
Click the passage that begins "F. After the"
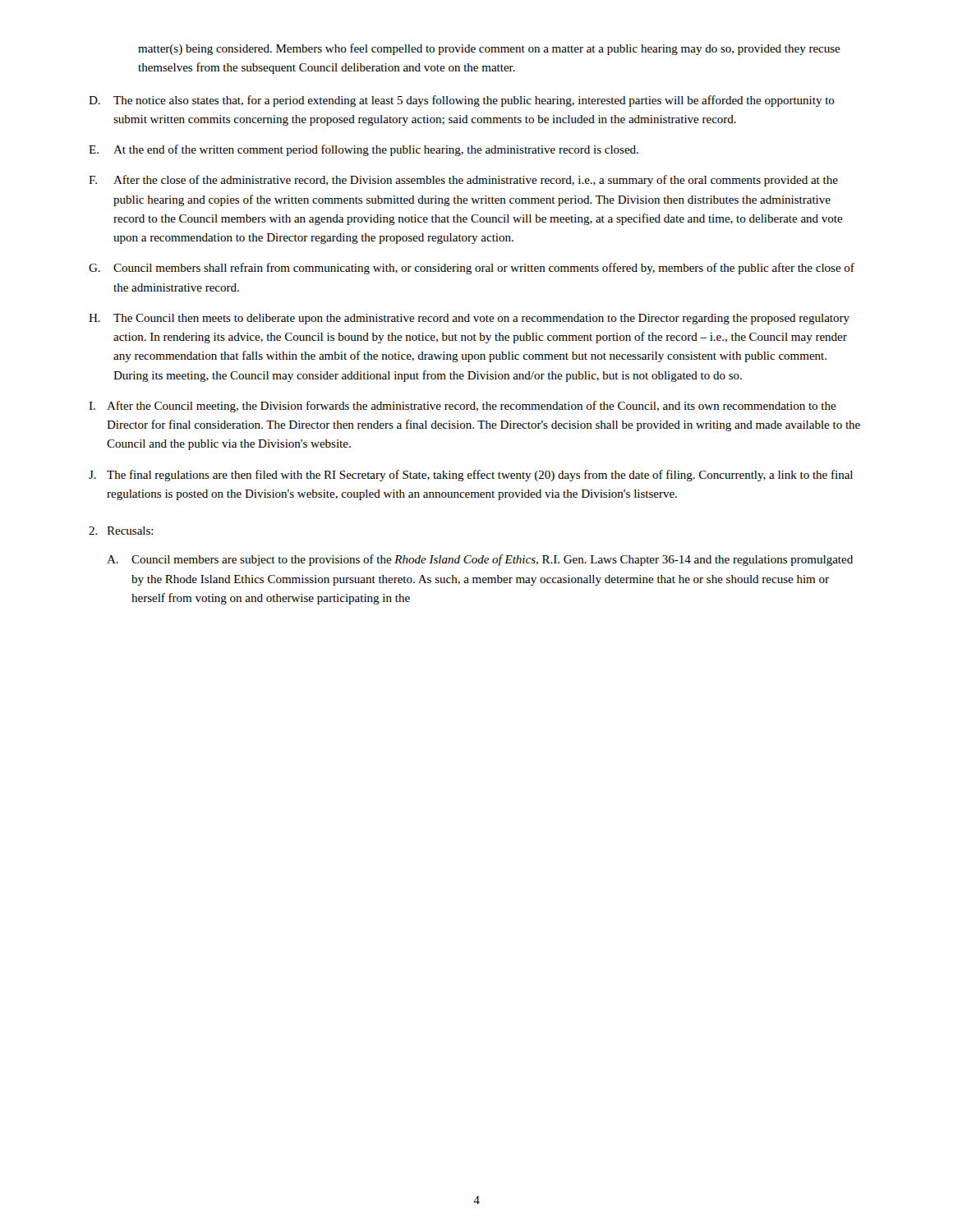click(x=476, y=209)
